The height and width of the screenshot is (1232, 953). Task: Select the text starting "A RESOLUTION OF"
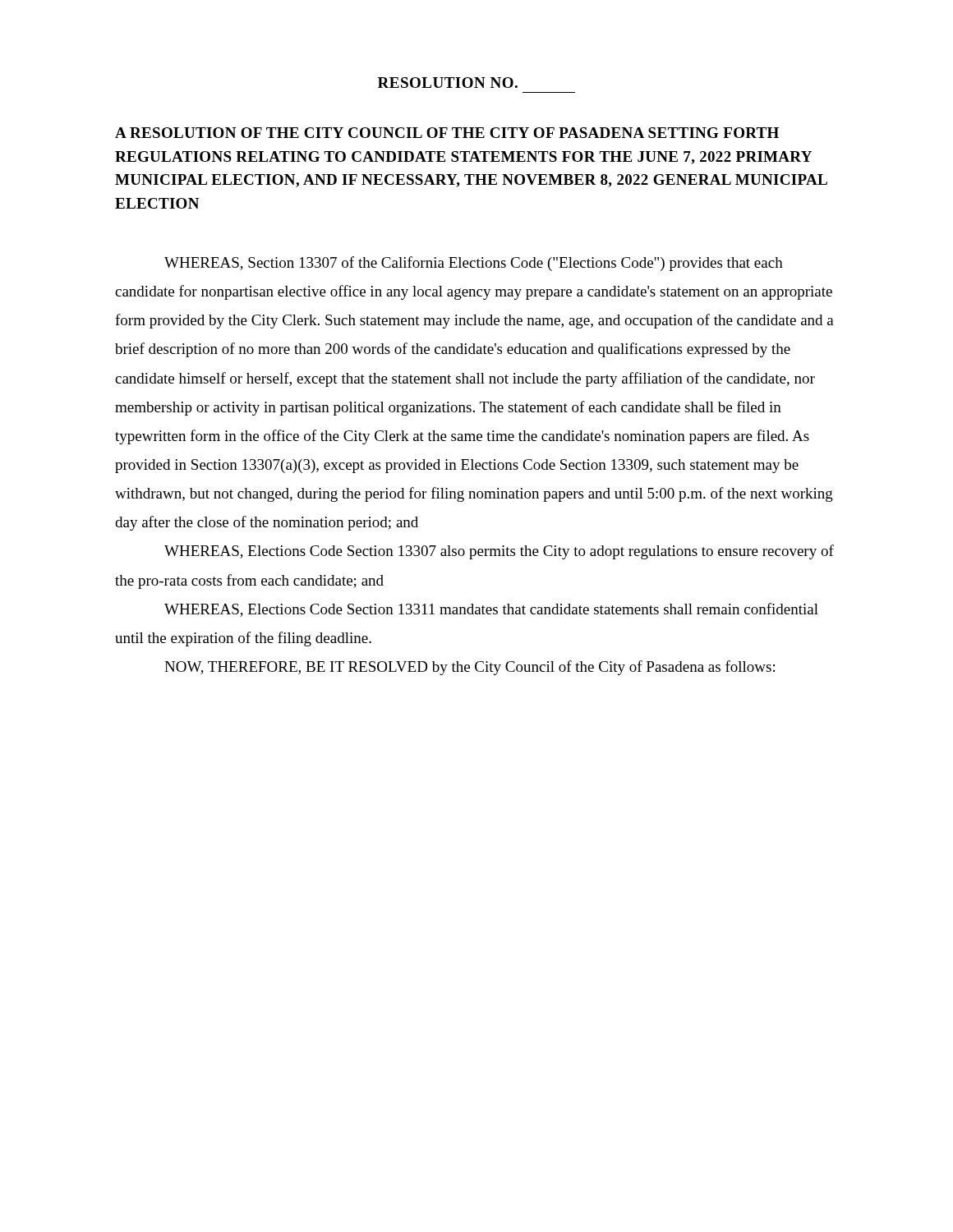point(471,168)
